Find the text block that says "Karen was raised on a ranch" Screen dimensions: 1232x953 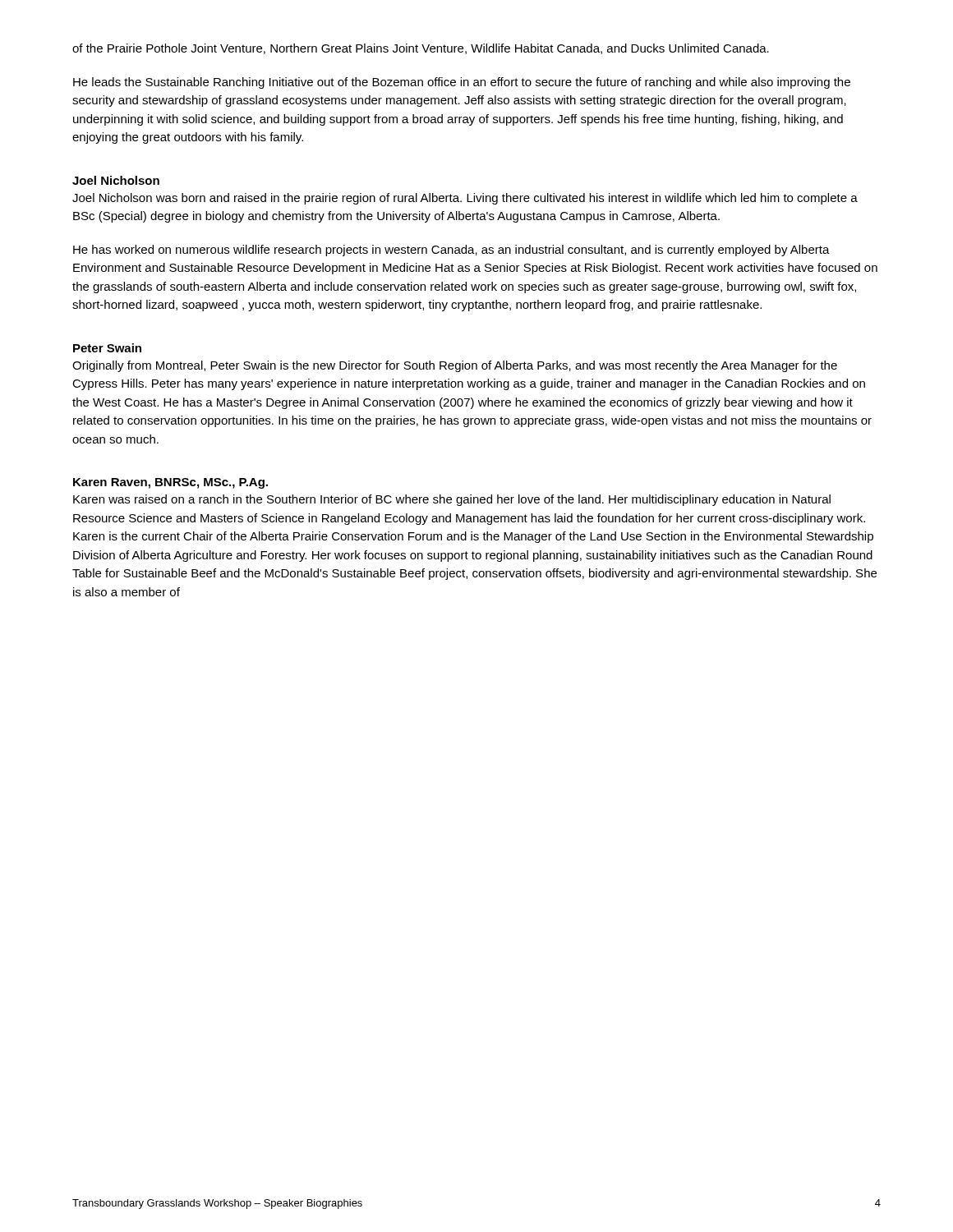coord(475,545)
